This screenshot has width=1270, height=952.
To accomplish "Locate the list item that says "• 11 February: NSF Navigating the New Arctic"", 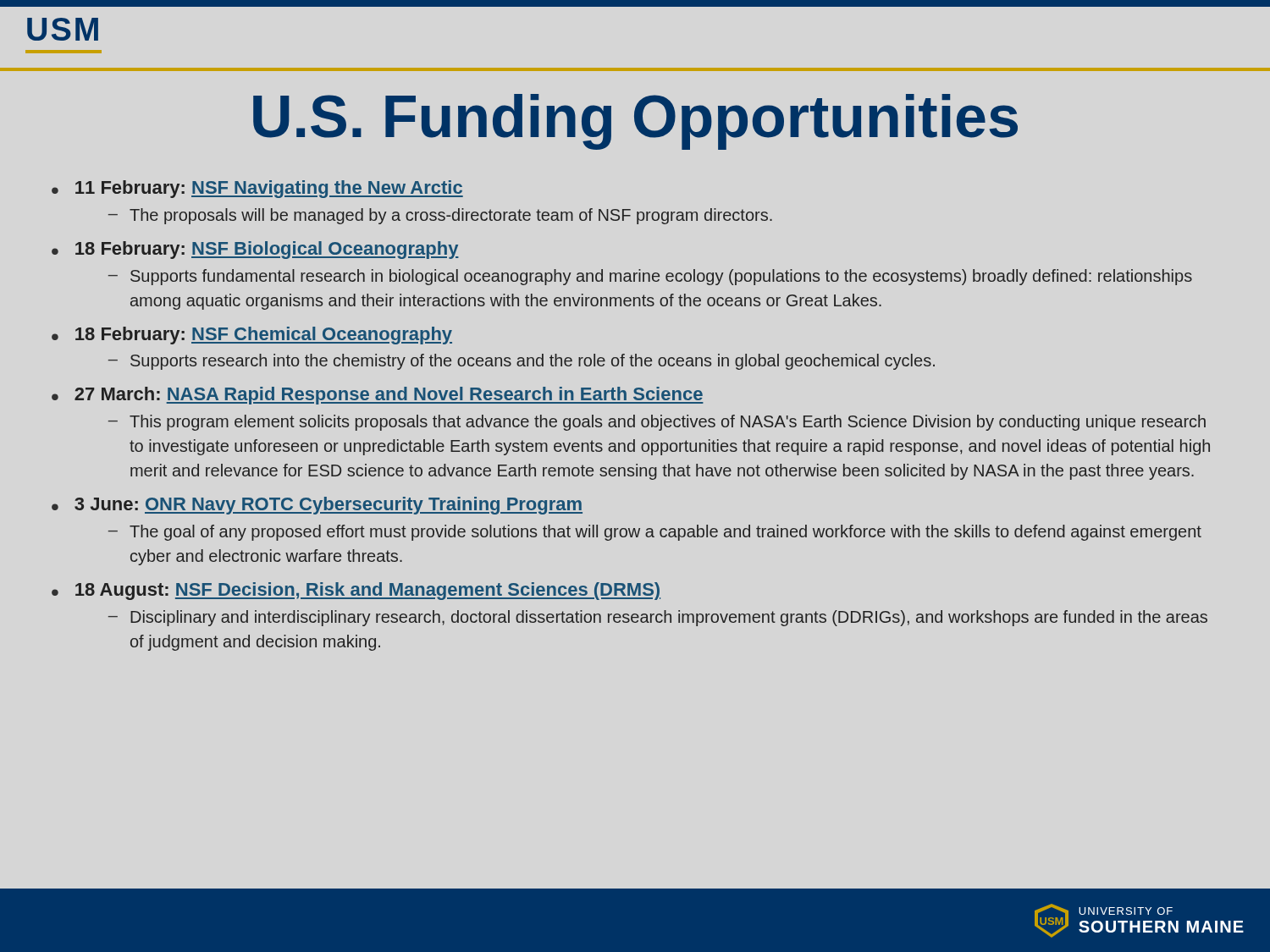I will pos(635,203).
